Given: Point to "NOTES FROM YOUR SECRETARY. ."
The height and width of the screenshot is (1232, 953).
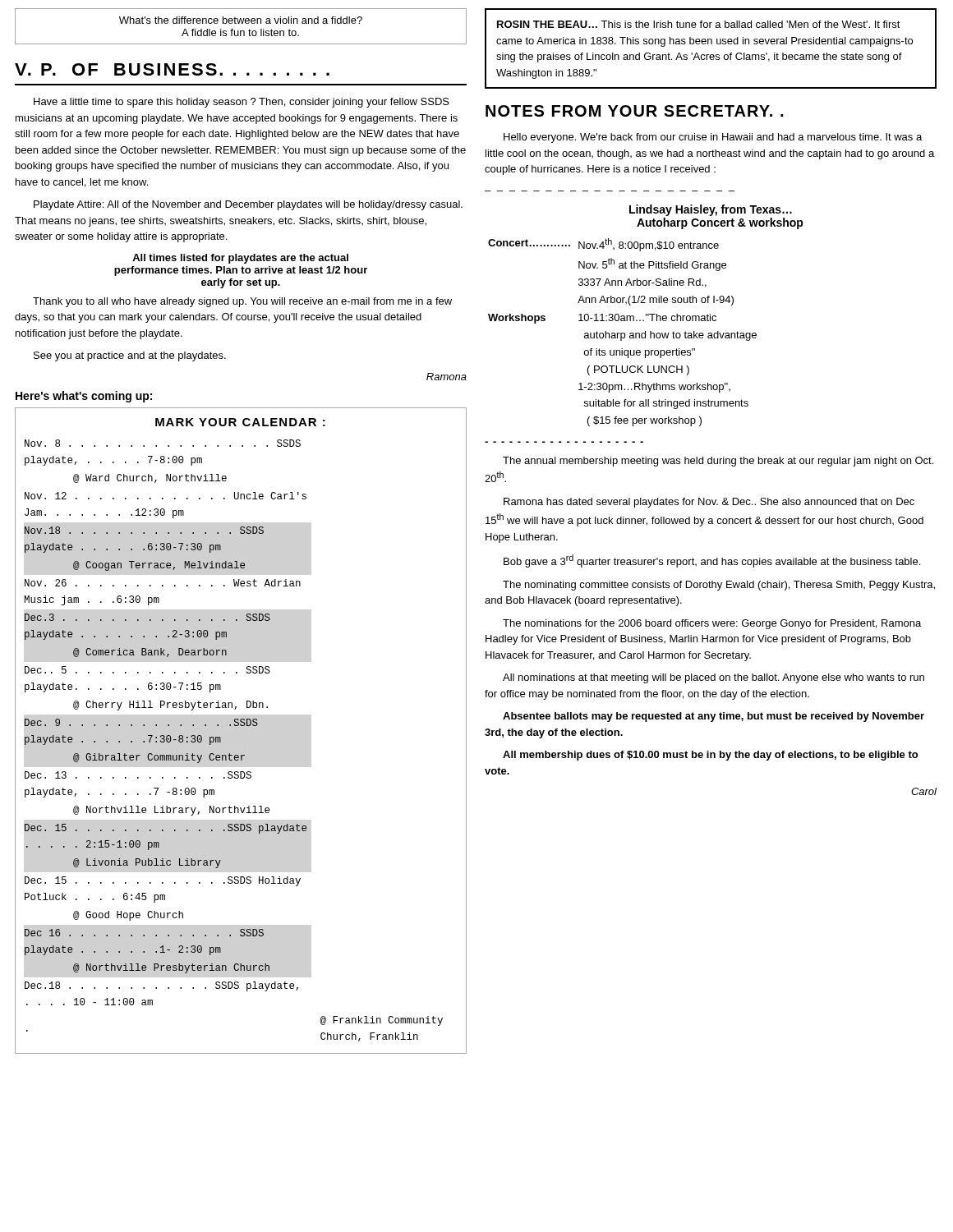Looking at the screenshot, I should click(635, 111).
